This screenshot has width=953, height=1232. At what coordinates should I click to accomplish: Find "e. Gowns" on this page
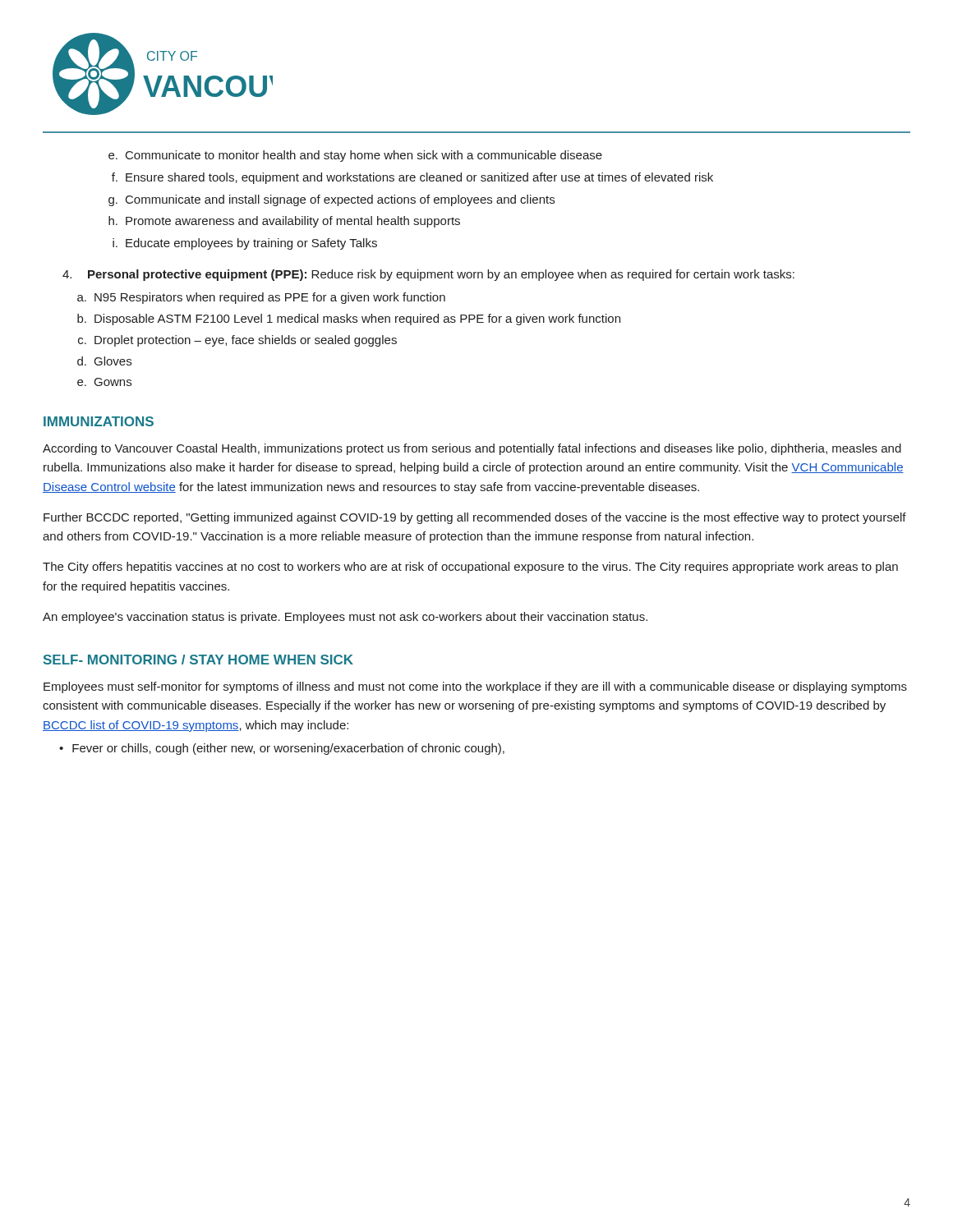(x=99, y=382)
